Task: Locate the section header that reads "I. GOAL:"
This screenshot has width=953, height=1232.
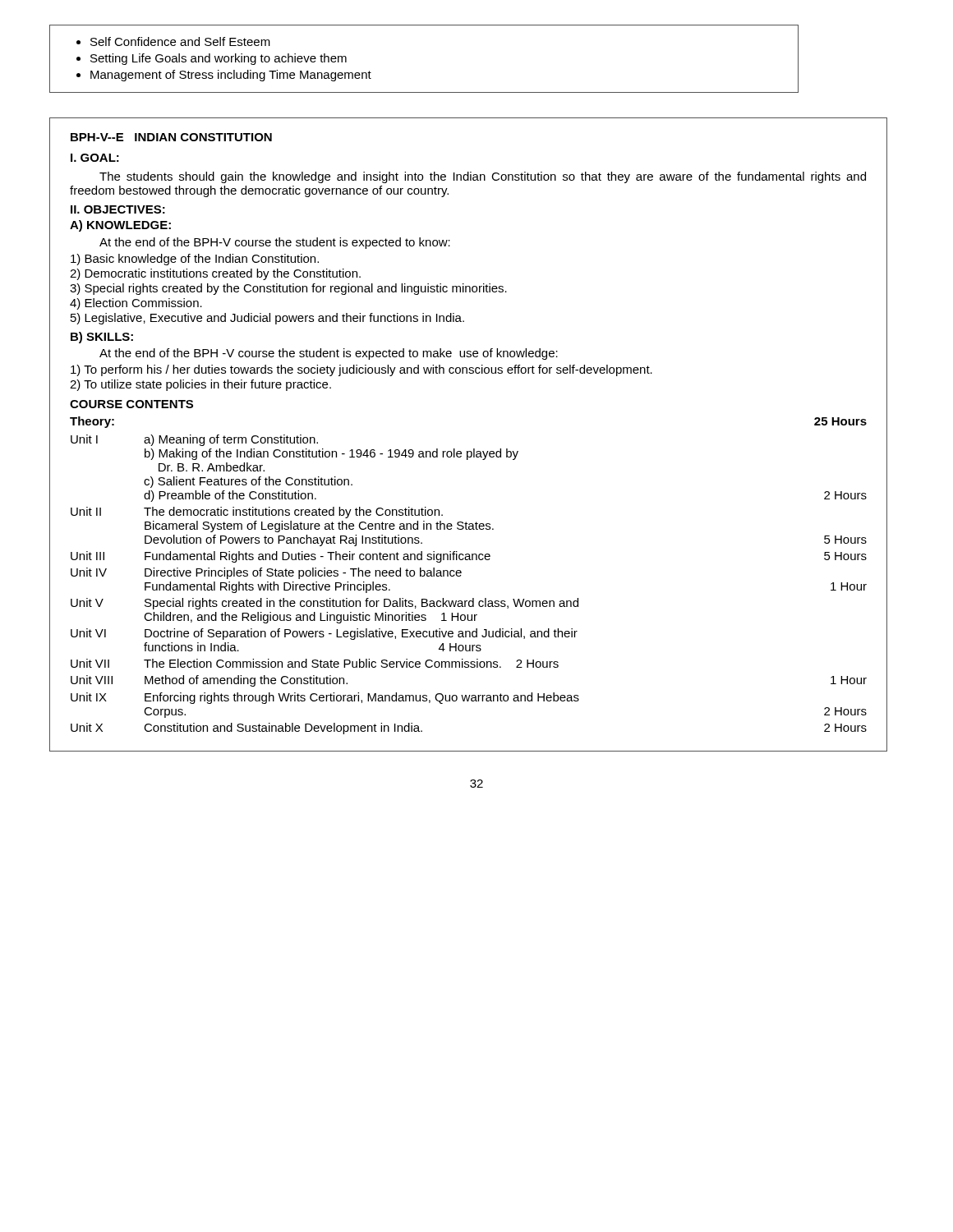Action: pyautogui.click(x=95, y=157)
